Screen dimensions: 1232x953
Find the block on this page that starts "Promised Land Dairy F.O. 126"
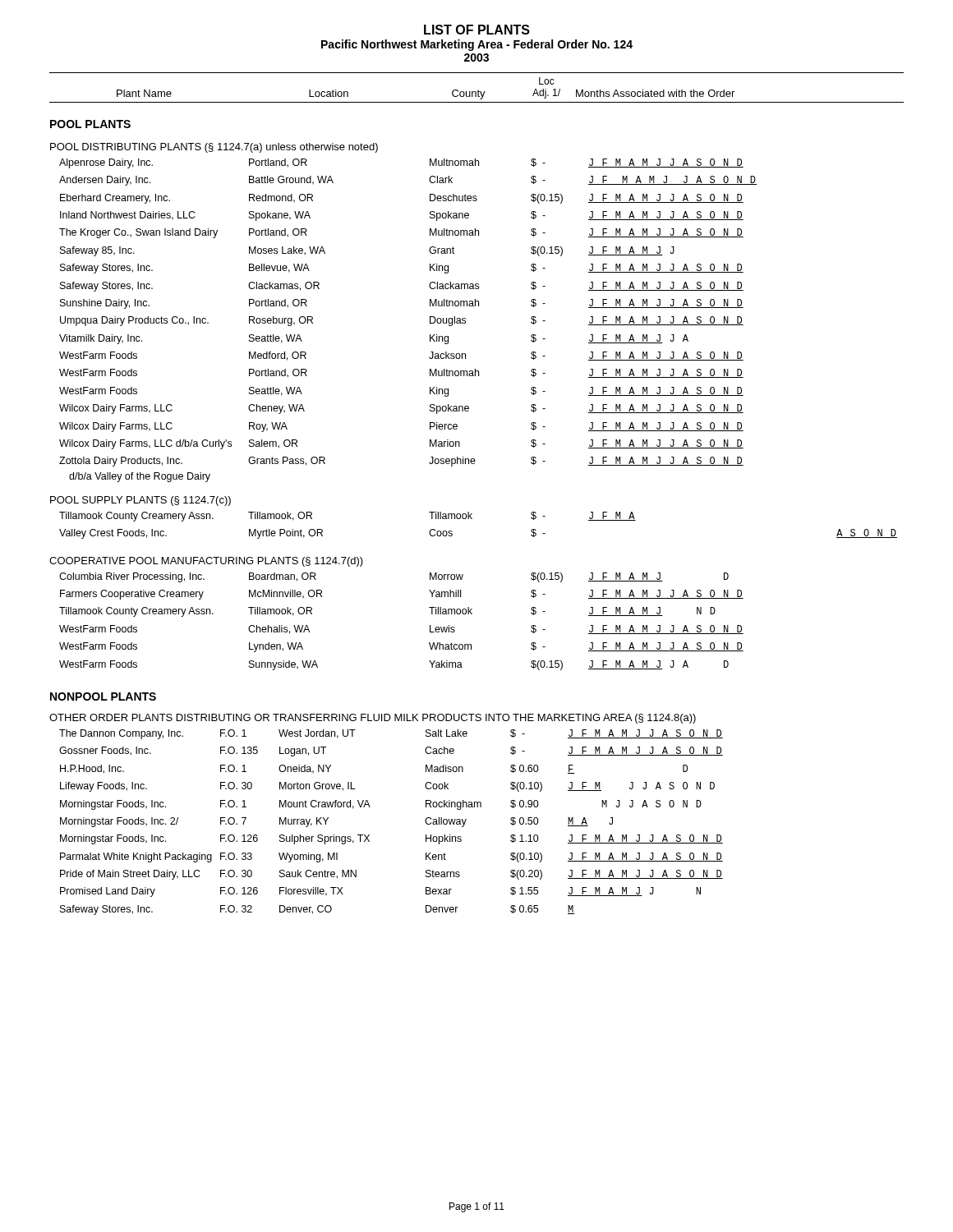(107, 892)
